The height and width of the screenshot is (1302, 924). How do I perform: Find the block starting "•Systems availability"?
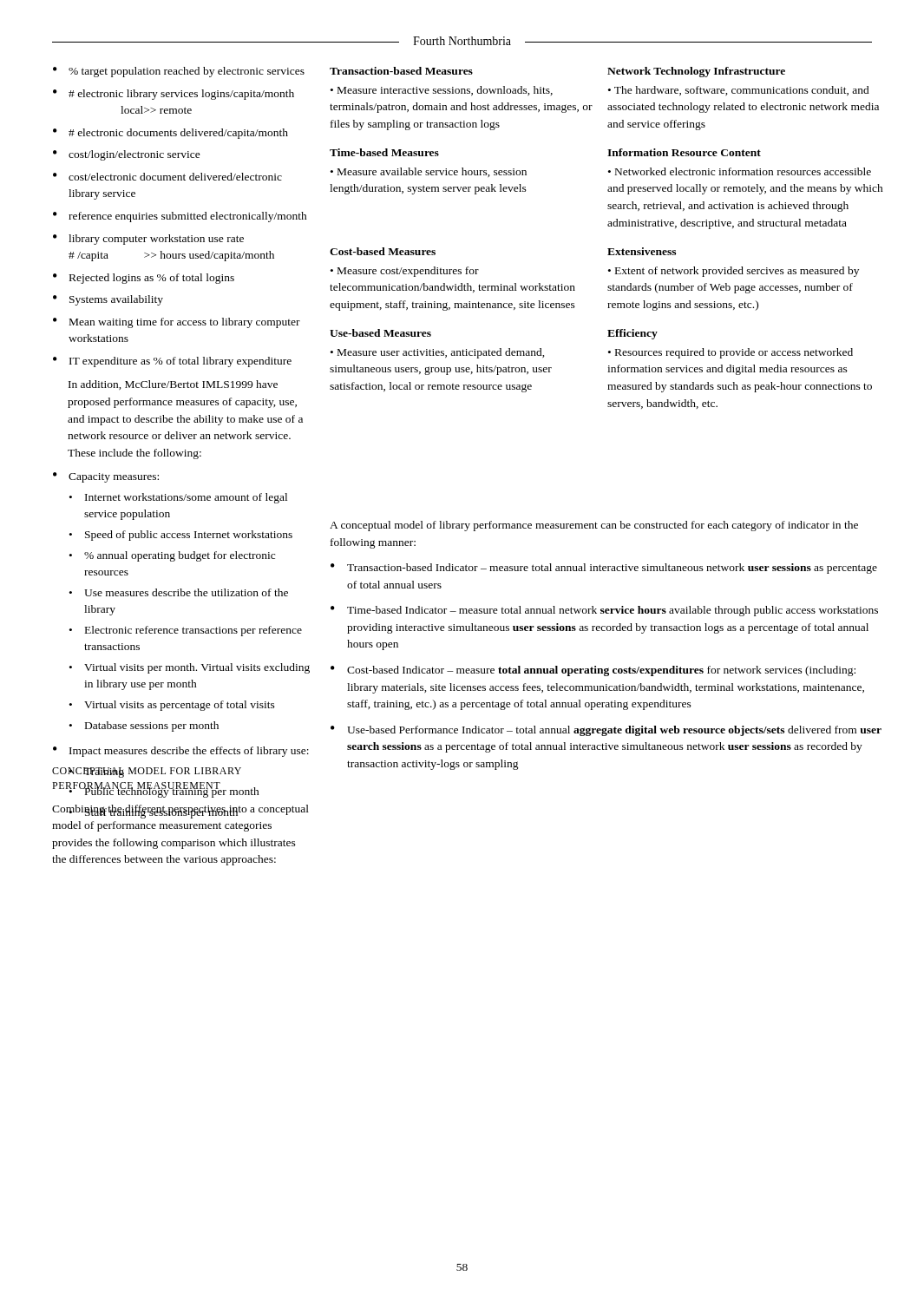(108, 300)
